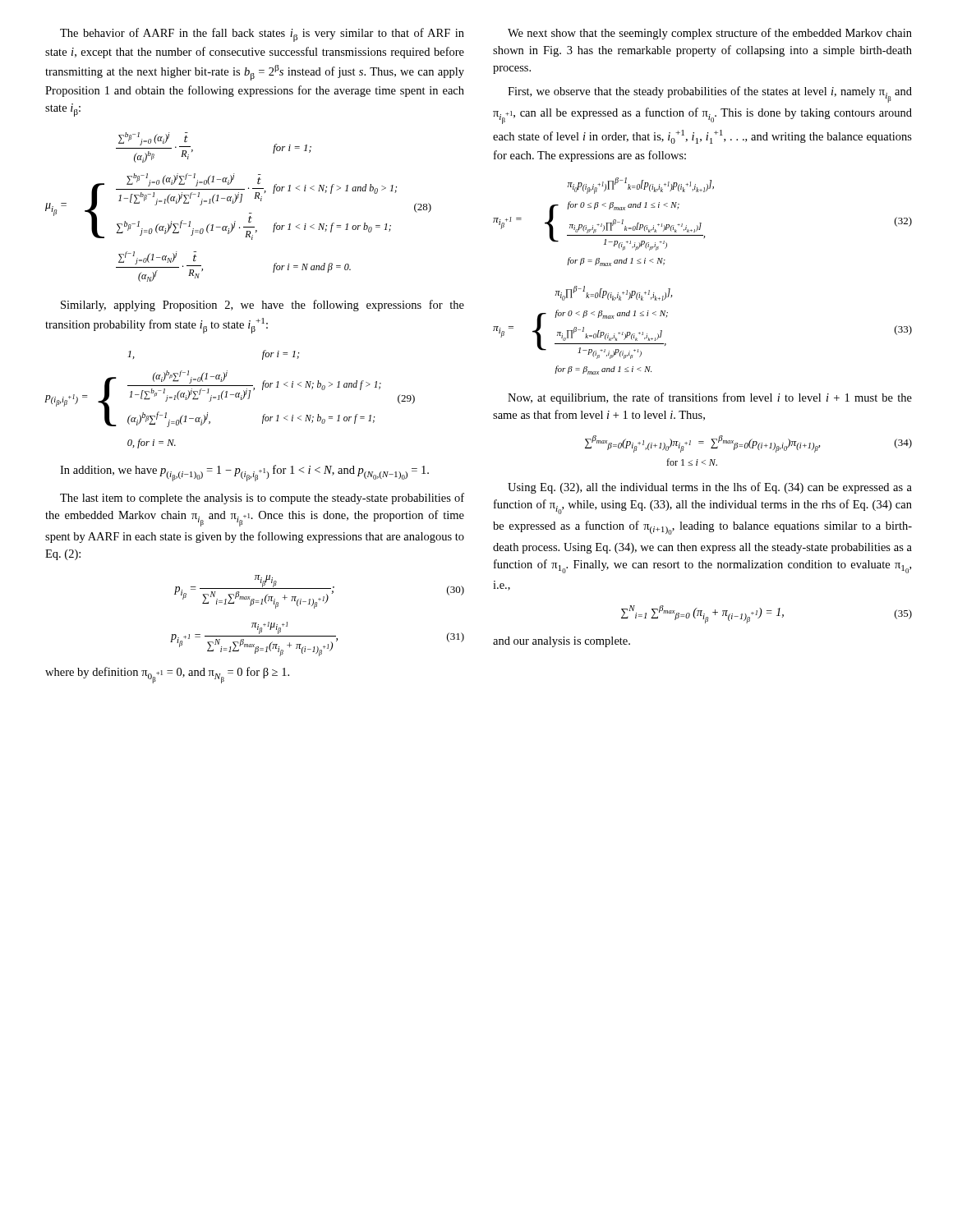953x1232 pixels.
Task: Where is the formula that starts "∑βmaxβ=0(piβ+1,(i+1)0)πiβ+1 = ∑βmaxβ=0(p(i+1)β,i0)π(i+1)β, for 1"?
Action: click(x=702, y=451)
